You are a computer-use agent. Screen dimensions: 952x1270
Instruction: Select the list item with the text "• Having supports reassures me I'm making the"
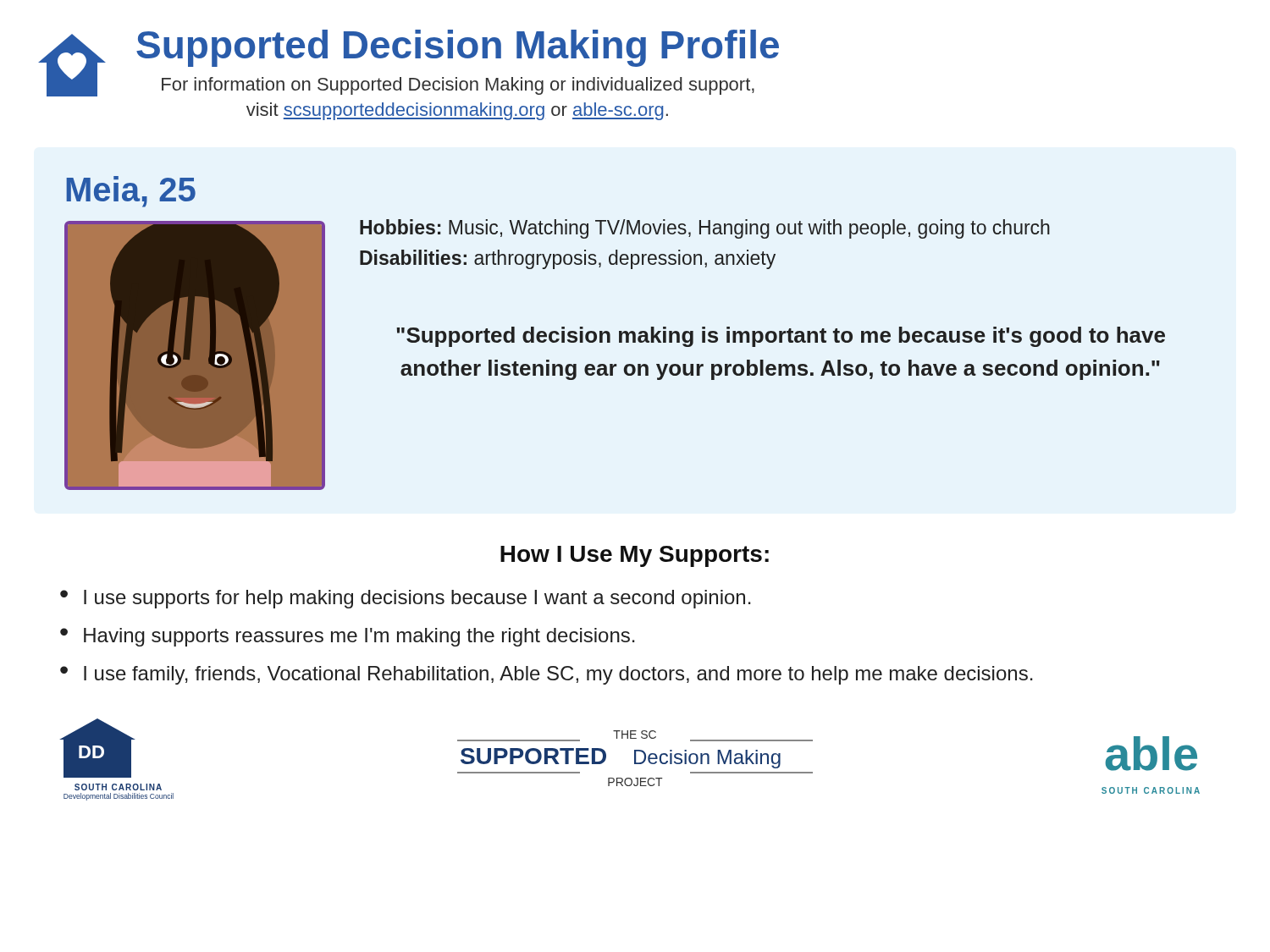tap(348, 636)
